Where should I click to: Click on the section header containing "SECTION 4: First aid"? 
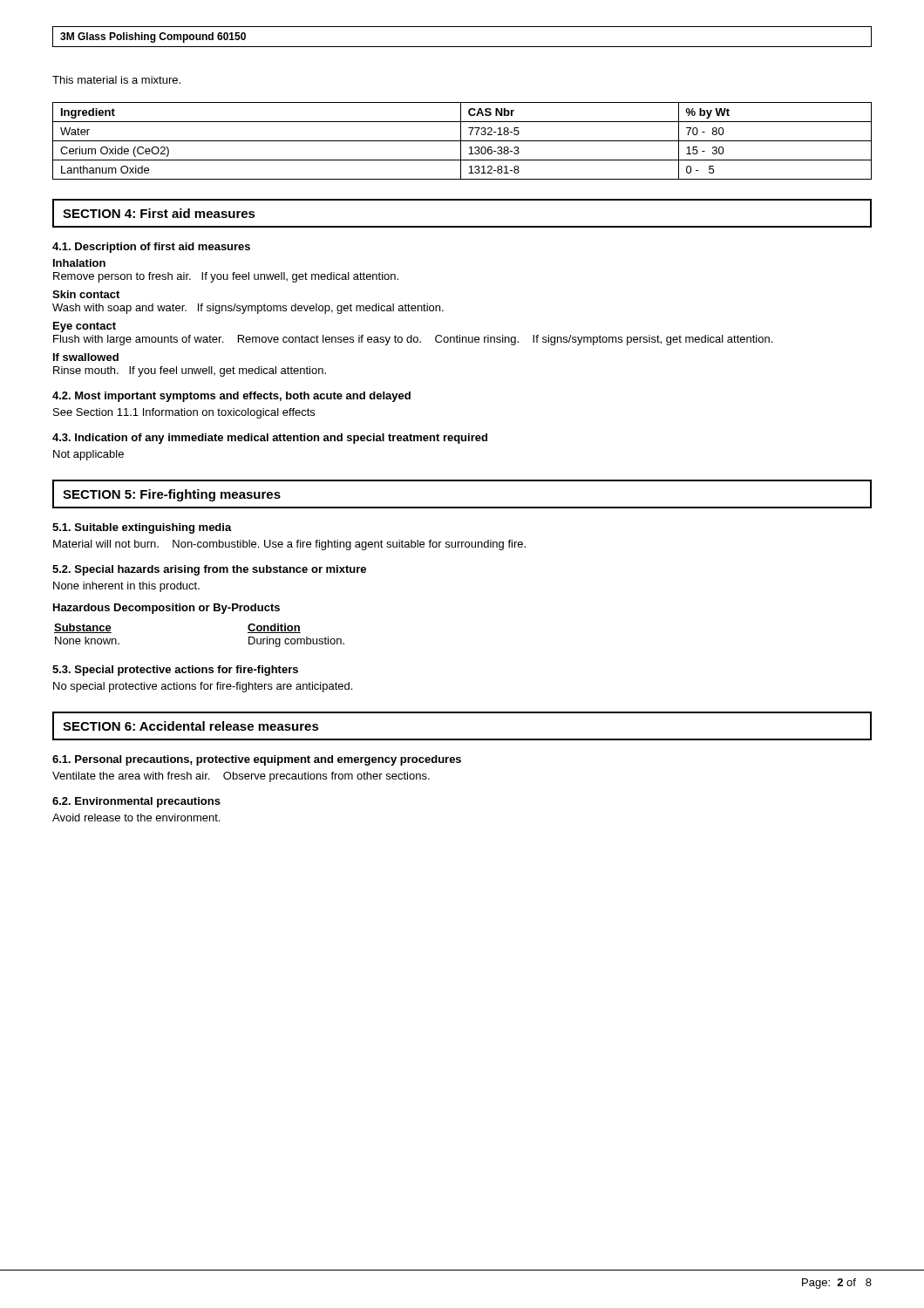(159, 213)
